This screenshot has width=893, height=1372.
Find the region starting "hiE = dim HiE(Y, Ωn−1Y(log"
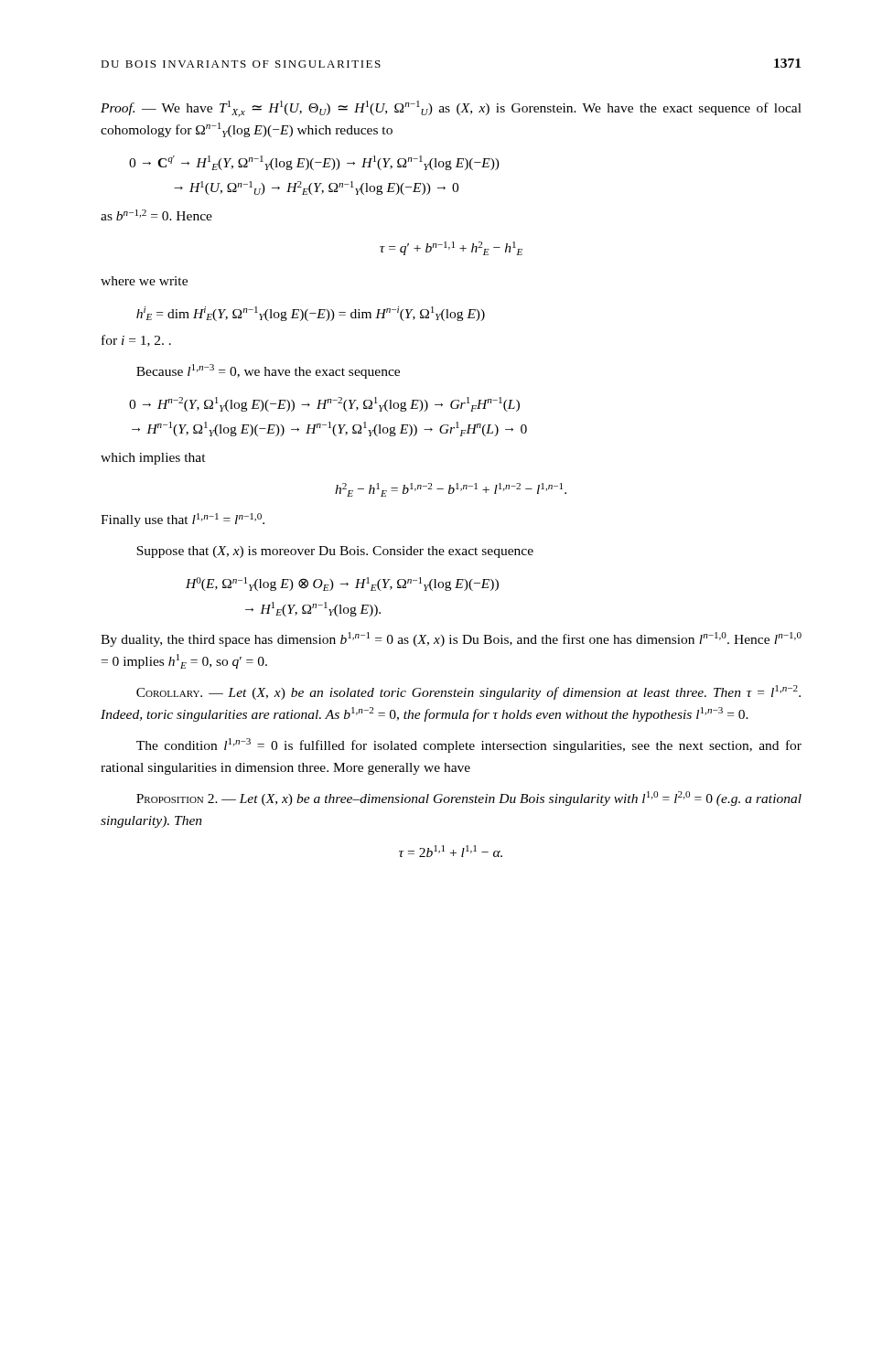tap(311, 313)
